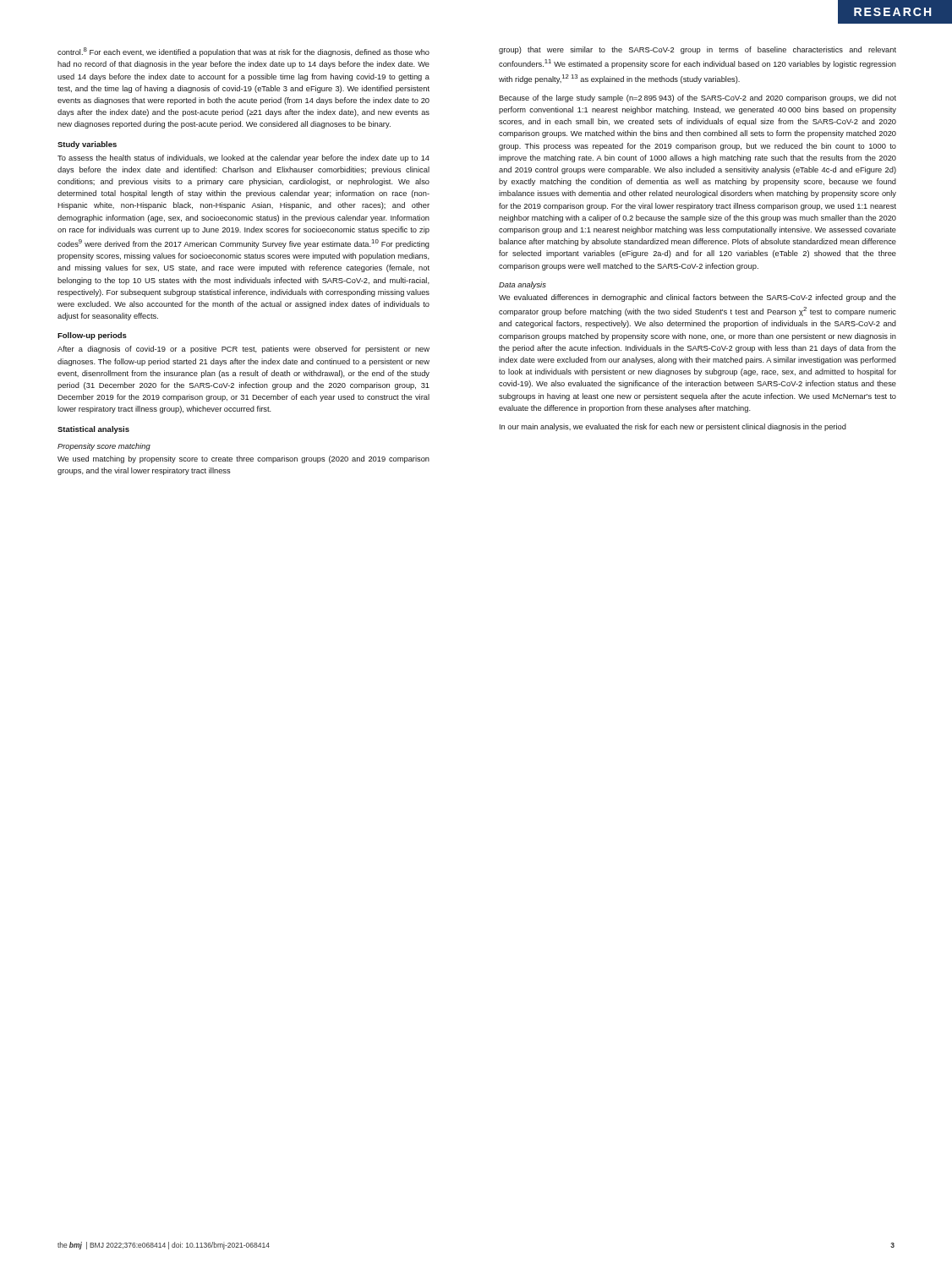952x1268 pixels.
Task: Find the element starting "In our main analysis, we evaluated the"
Action: click(x=672, y=427)
